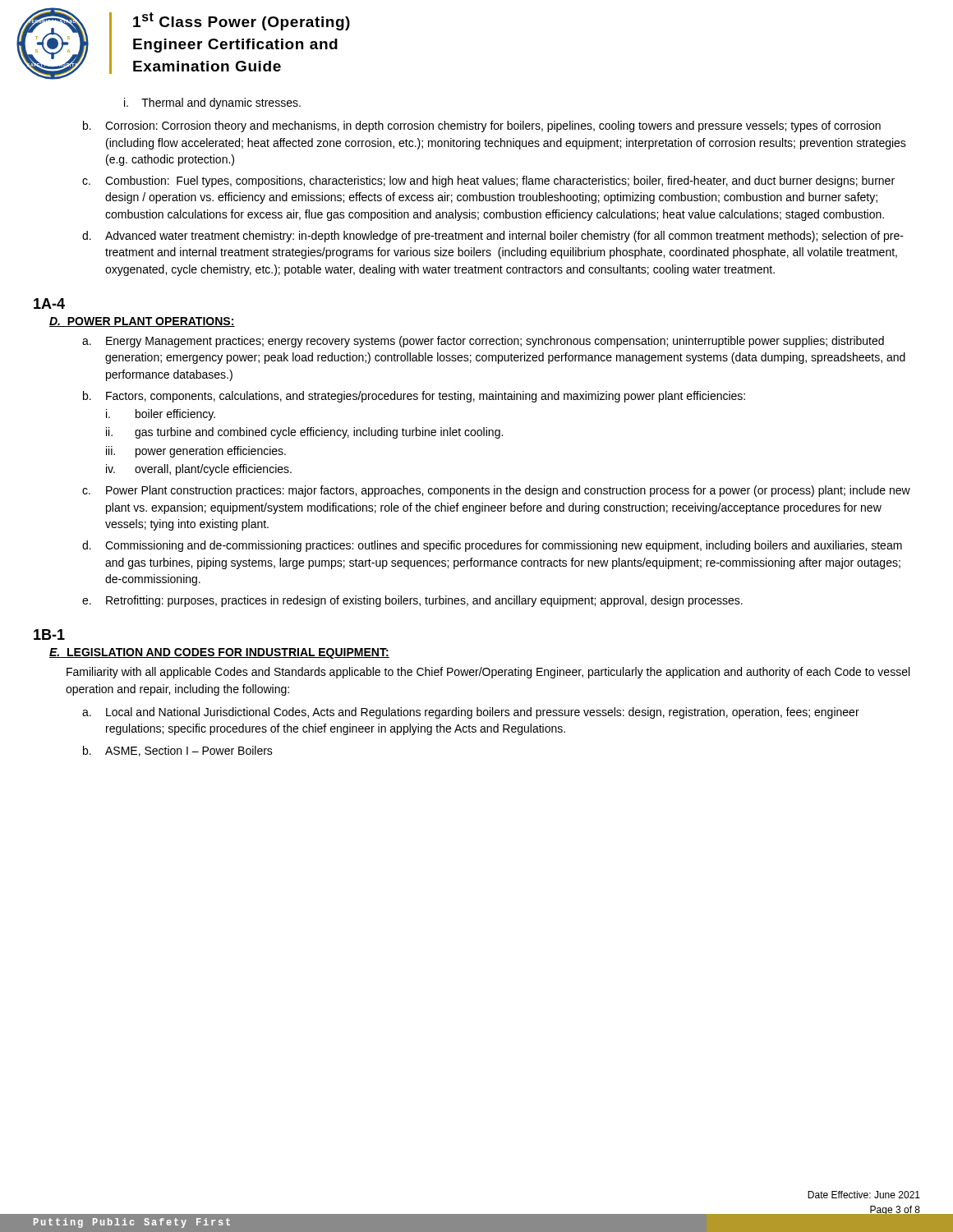This screenshot has height=1232, width=953.
Task: Find the text block that reads "Familiarity with all applicable Codes and Standards"
Action: coord(488,681)
